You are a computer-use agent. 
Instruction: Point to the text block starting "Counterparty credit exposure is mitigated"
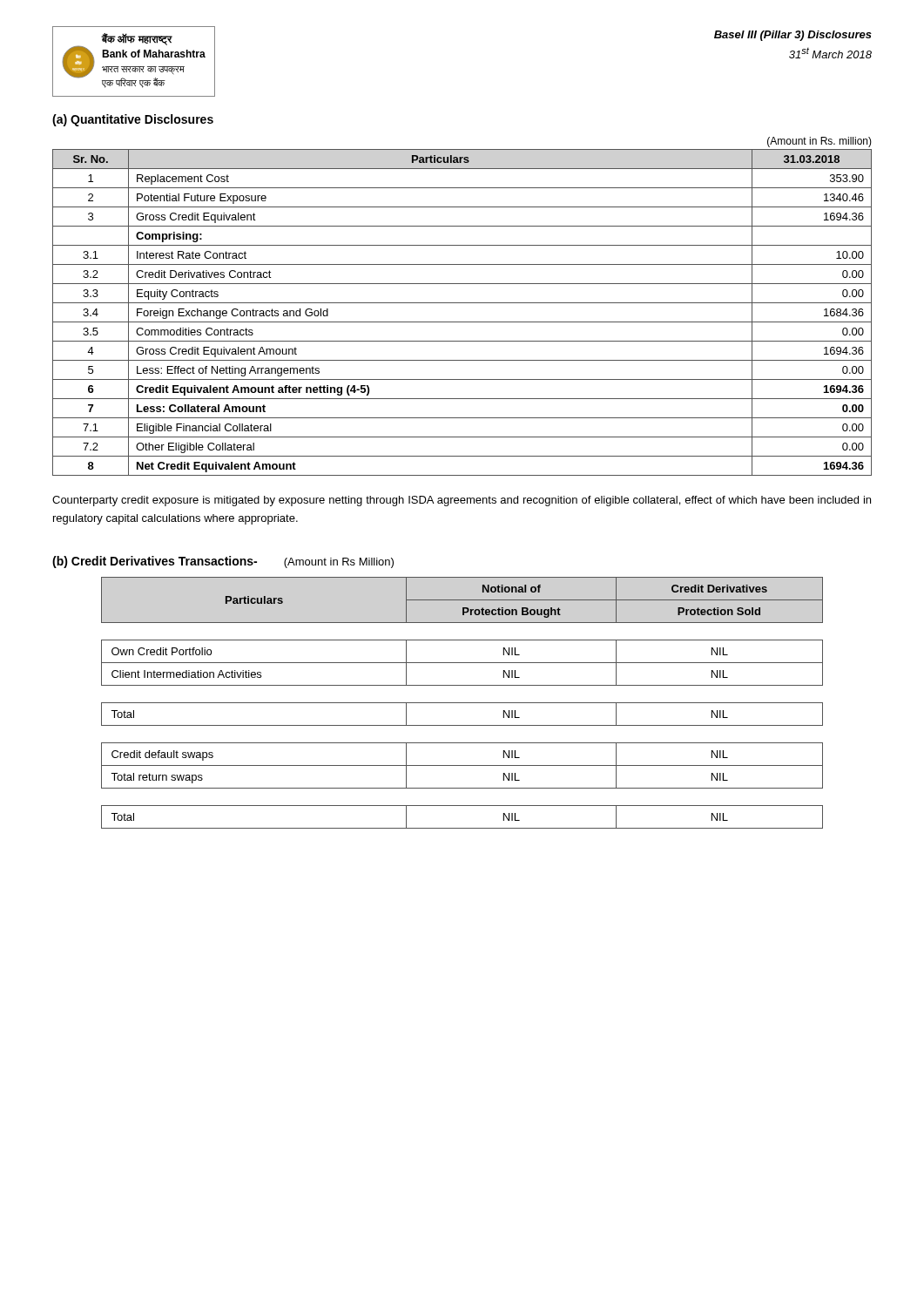(x=462, y=509)
